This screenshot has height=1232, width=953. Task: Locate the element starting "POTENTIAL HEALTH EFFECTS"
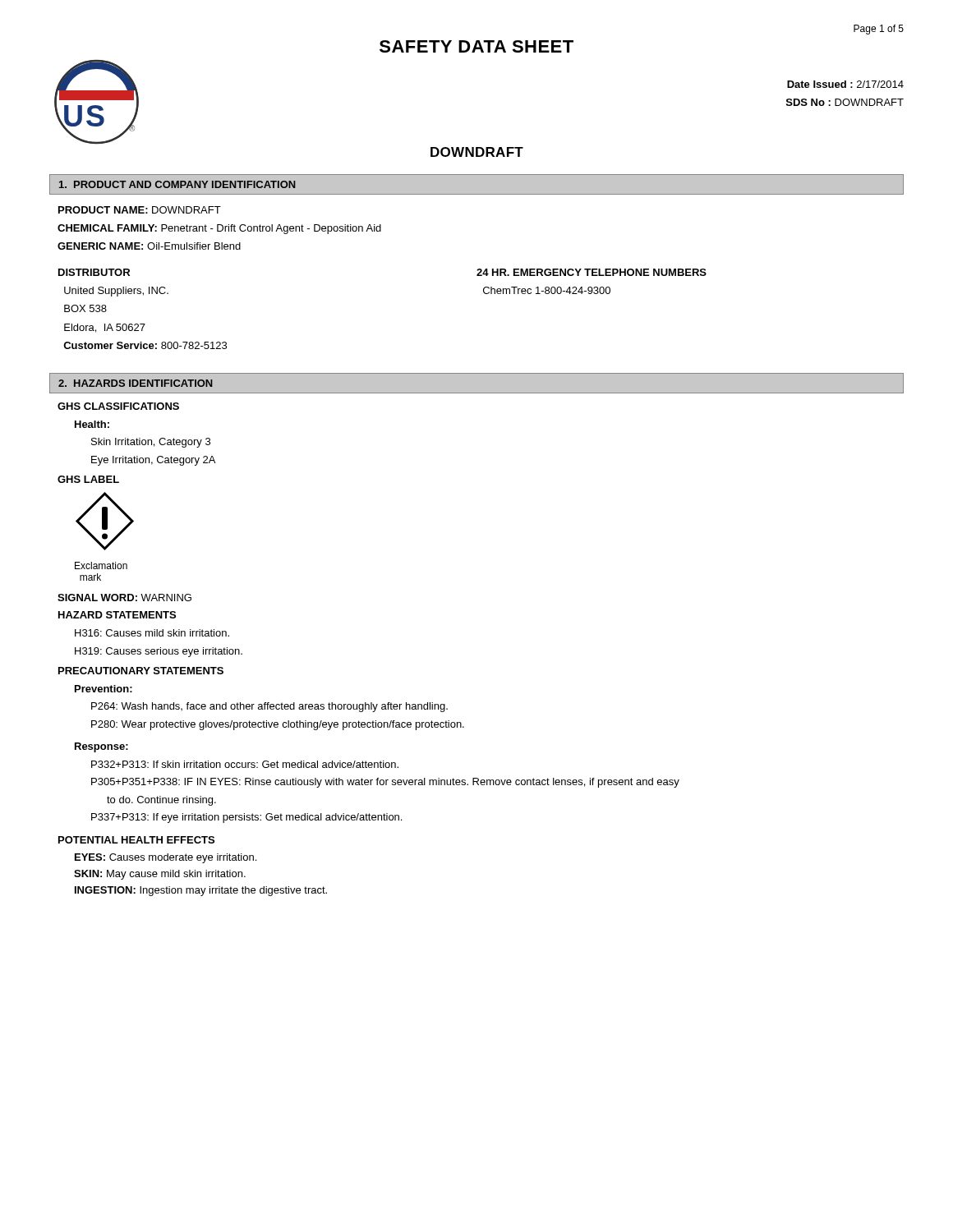point(136,840)
